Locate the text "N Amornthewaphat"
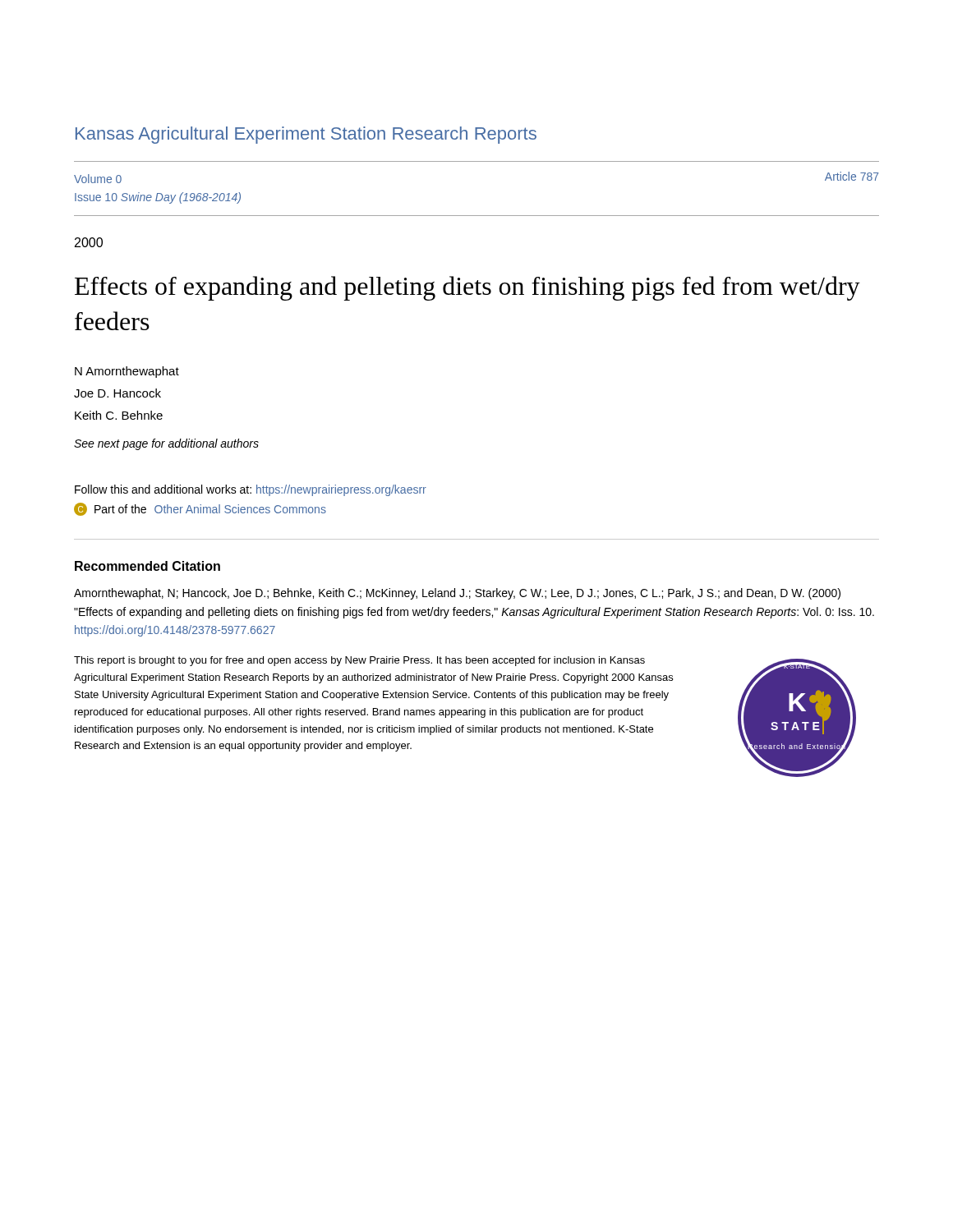 coord(126,371)
